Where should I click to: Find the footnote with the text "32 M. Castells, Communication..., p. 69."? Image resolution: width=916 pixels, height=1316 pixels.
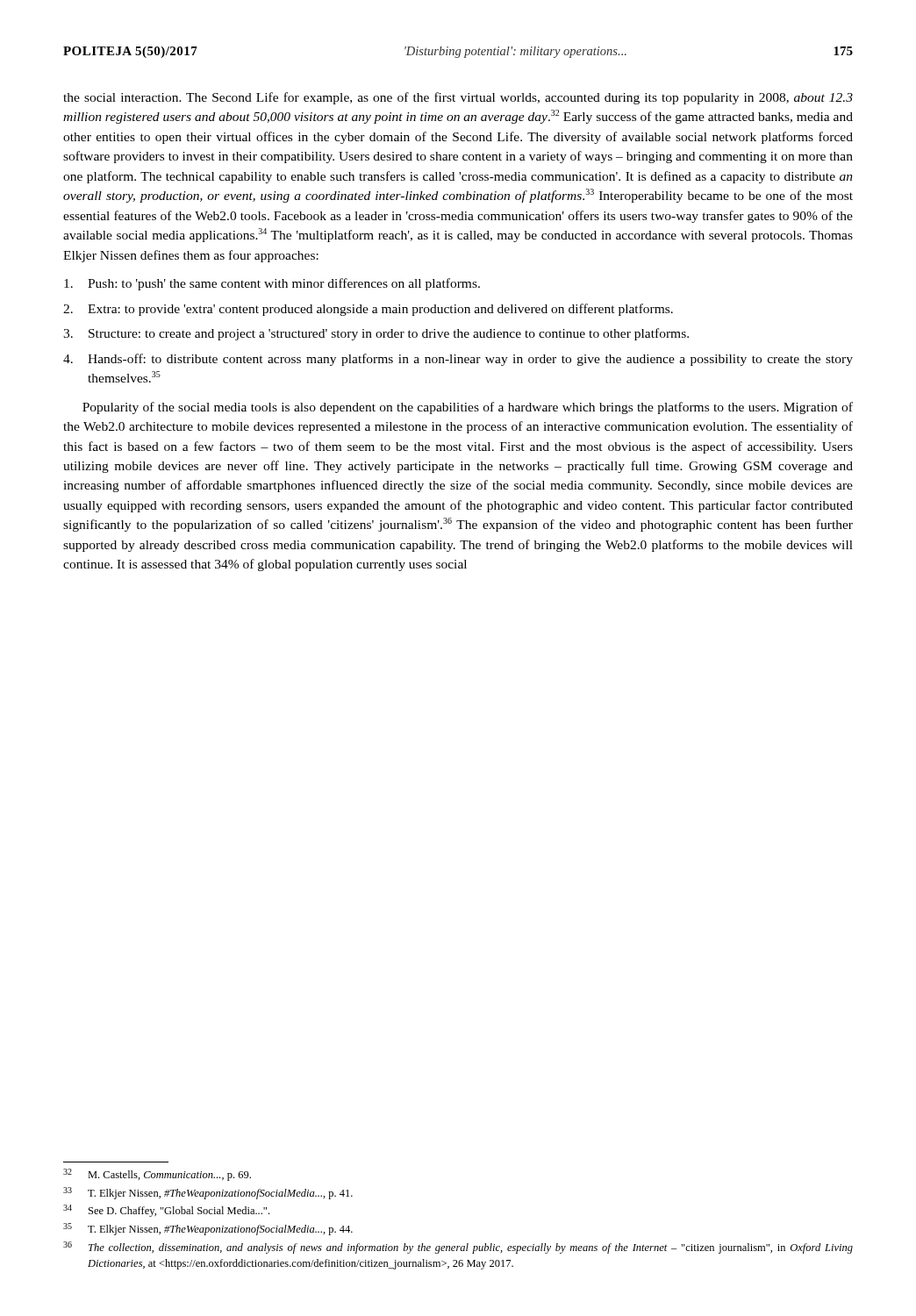coord(157,1175)
